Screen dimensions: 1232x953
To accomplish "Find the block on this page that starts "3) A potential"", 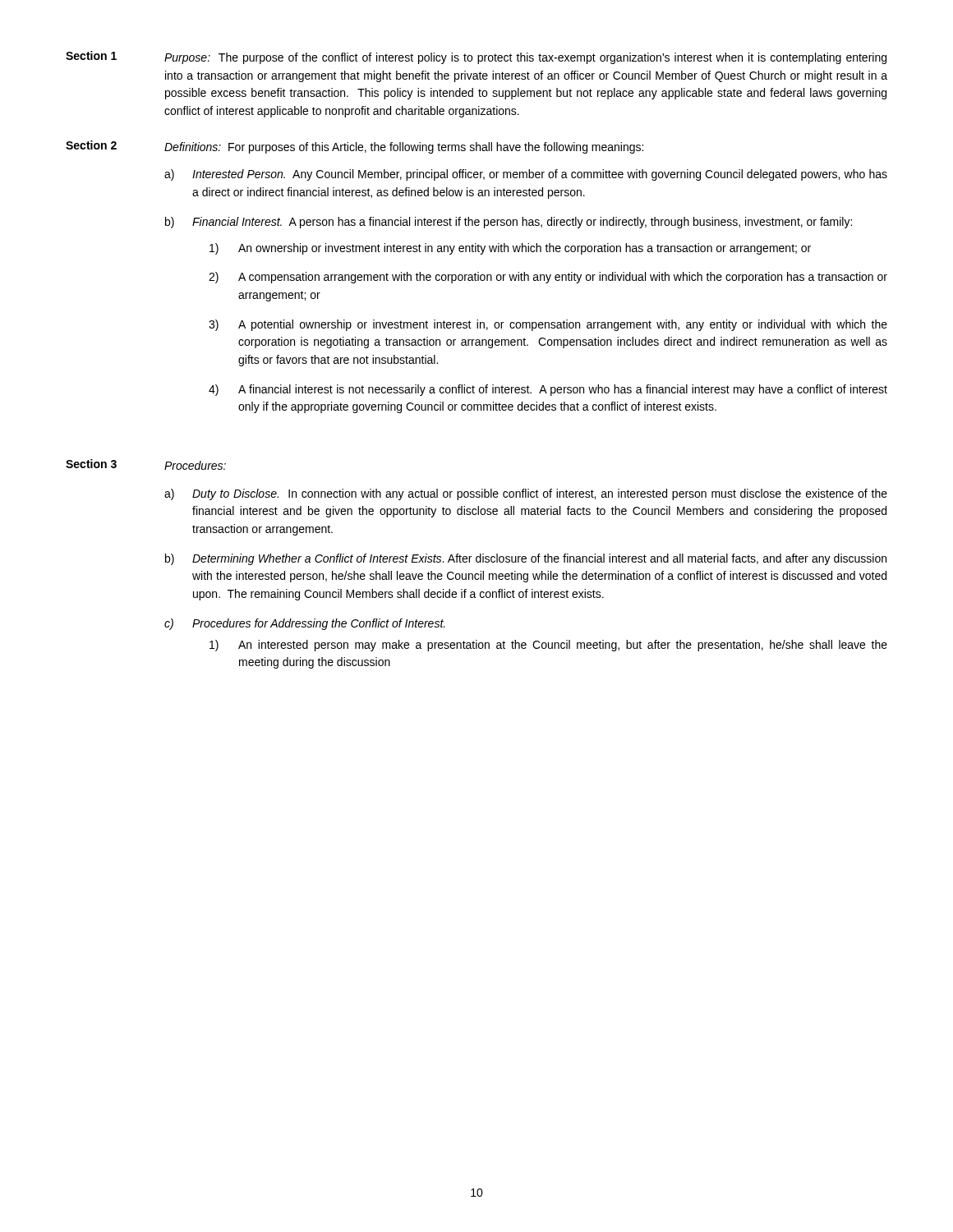I will click(x=548, y=343).
